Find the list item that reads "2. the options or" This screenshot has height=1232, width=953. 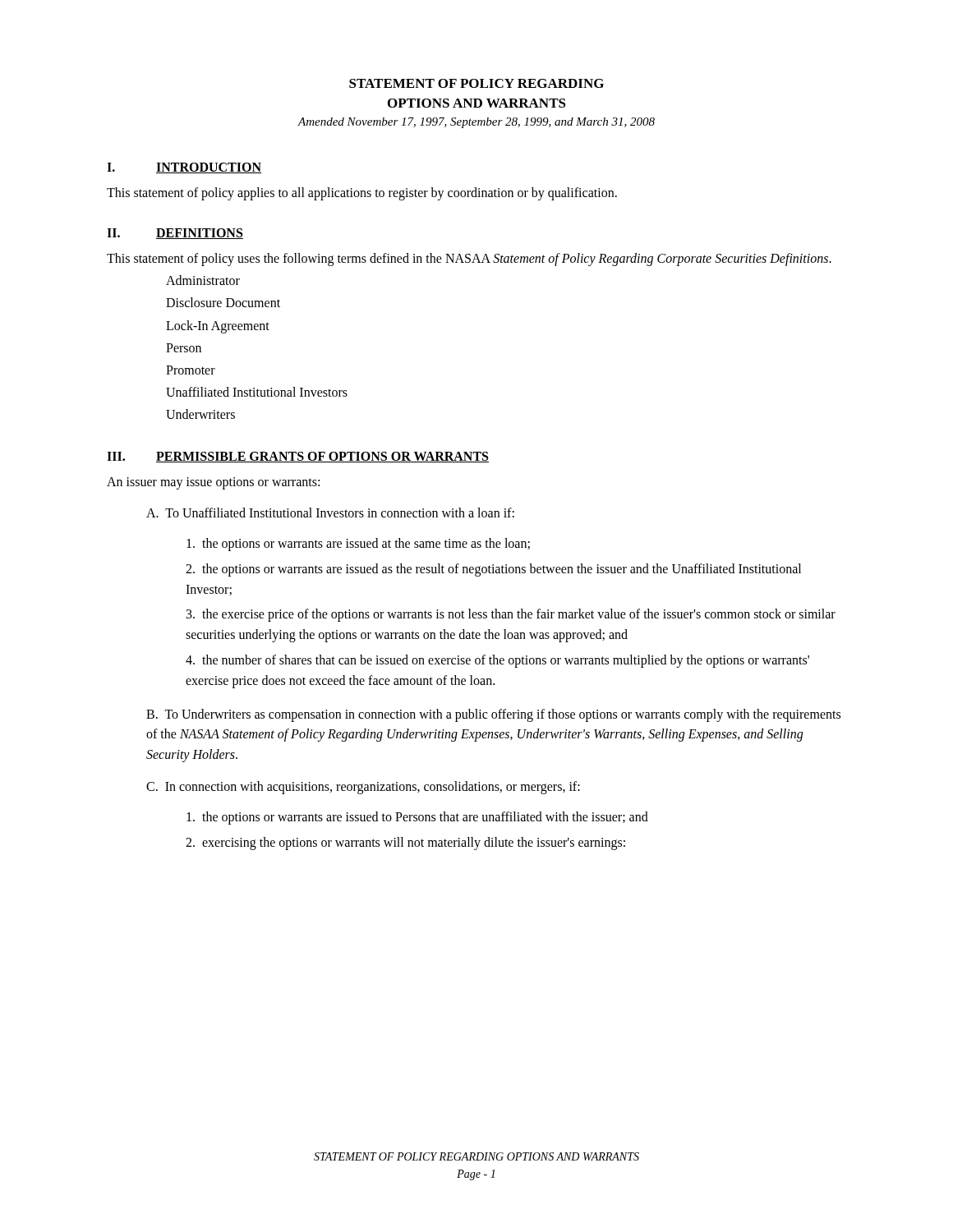[x=494, y=579]
